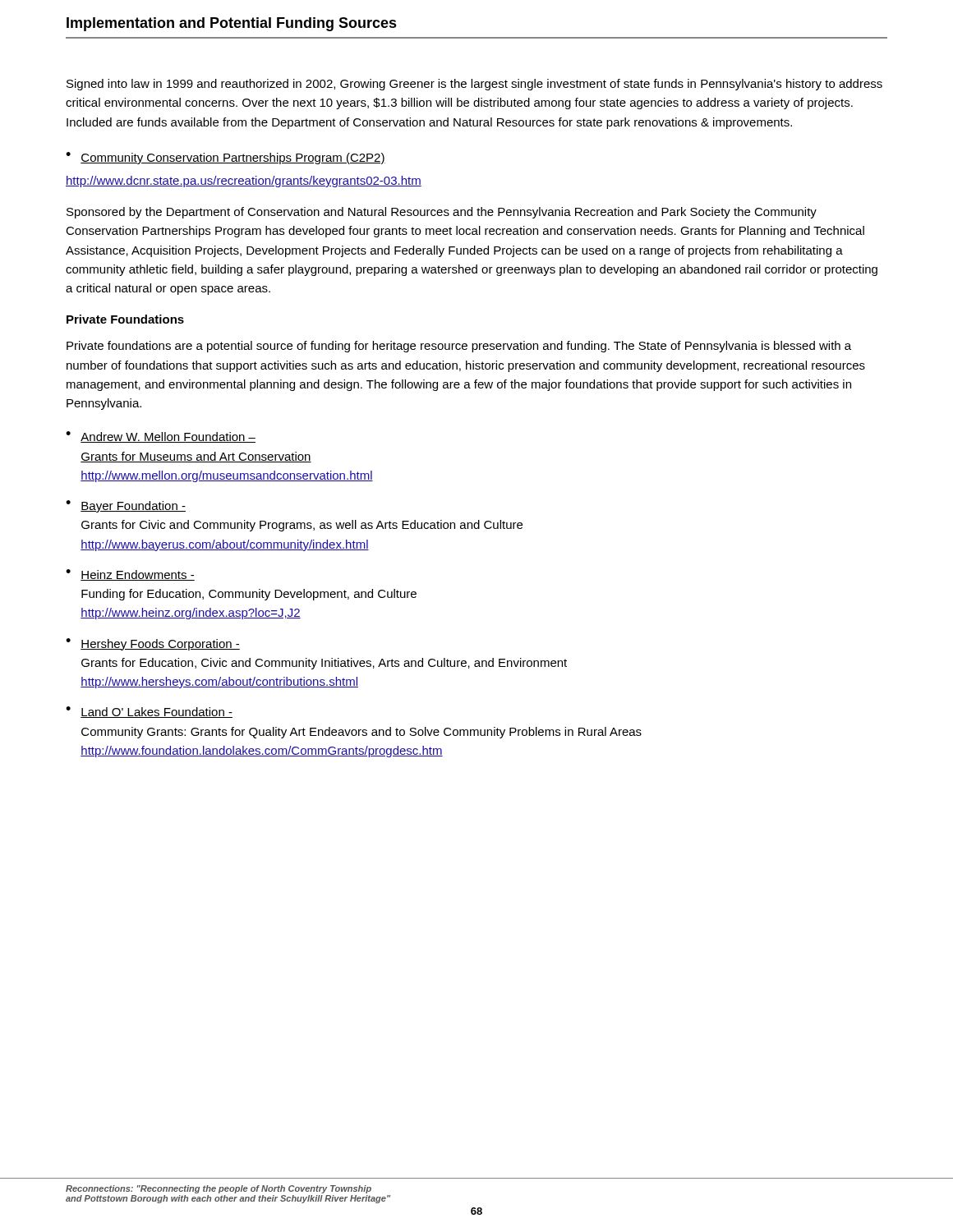Point to the element starting "• Andrew W. Mellon"

click(219, 456)
